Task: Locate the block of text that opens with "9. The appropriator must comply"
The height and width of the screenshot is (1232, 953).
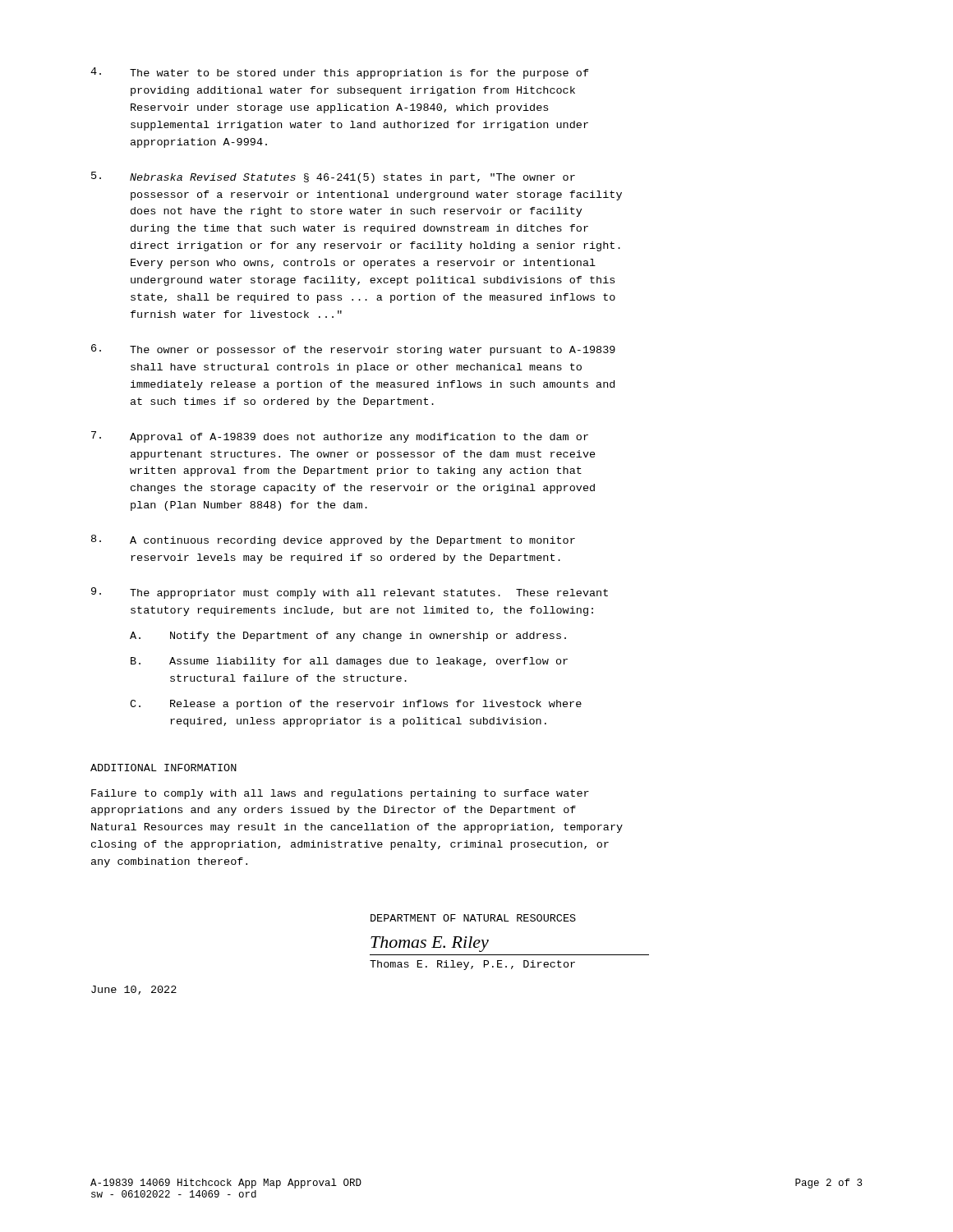Action: point(476,662)
